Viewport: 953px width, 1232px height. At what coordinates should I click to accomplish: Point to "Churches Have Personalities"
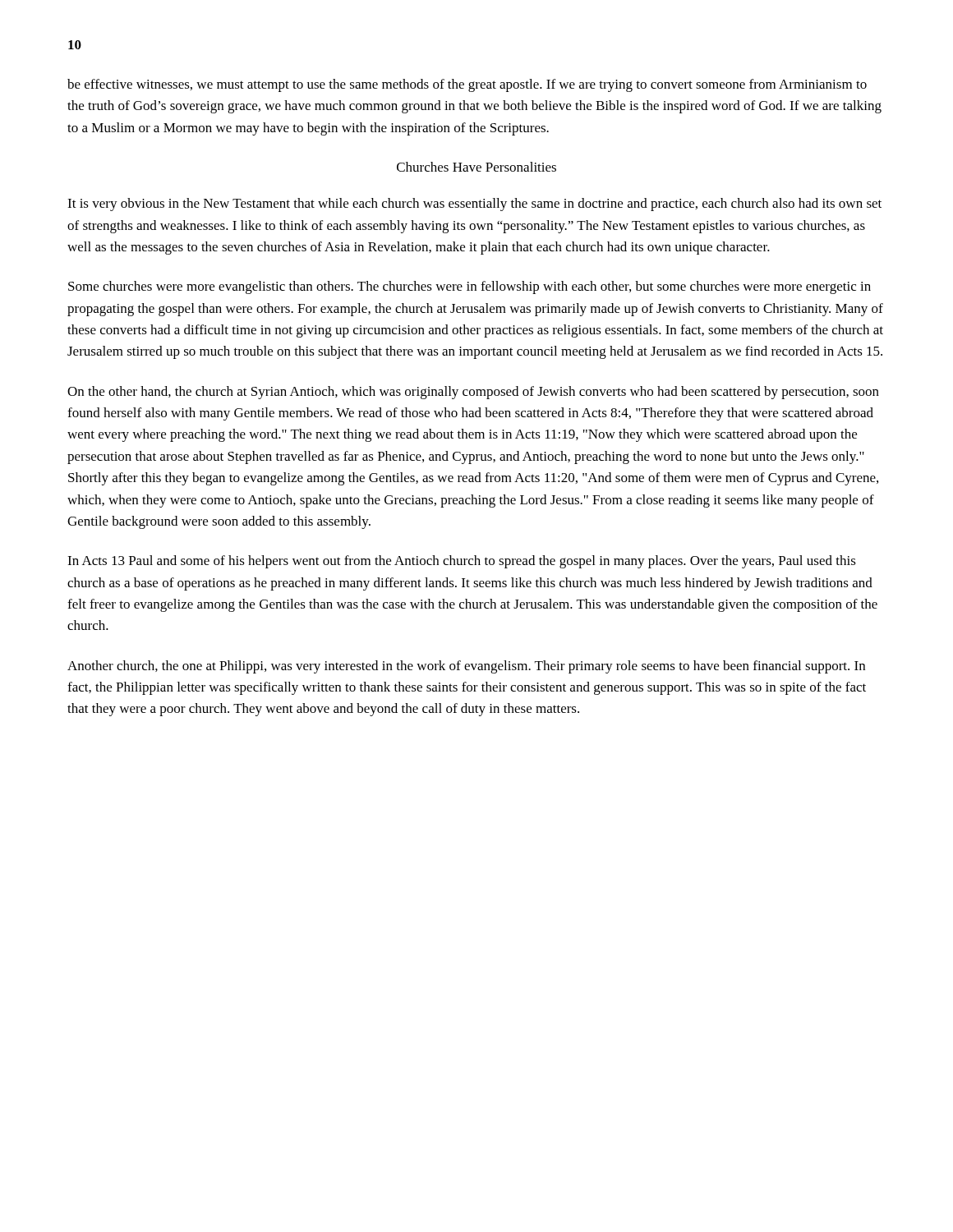tap(476, 167)
